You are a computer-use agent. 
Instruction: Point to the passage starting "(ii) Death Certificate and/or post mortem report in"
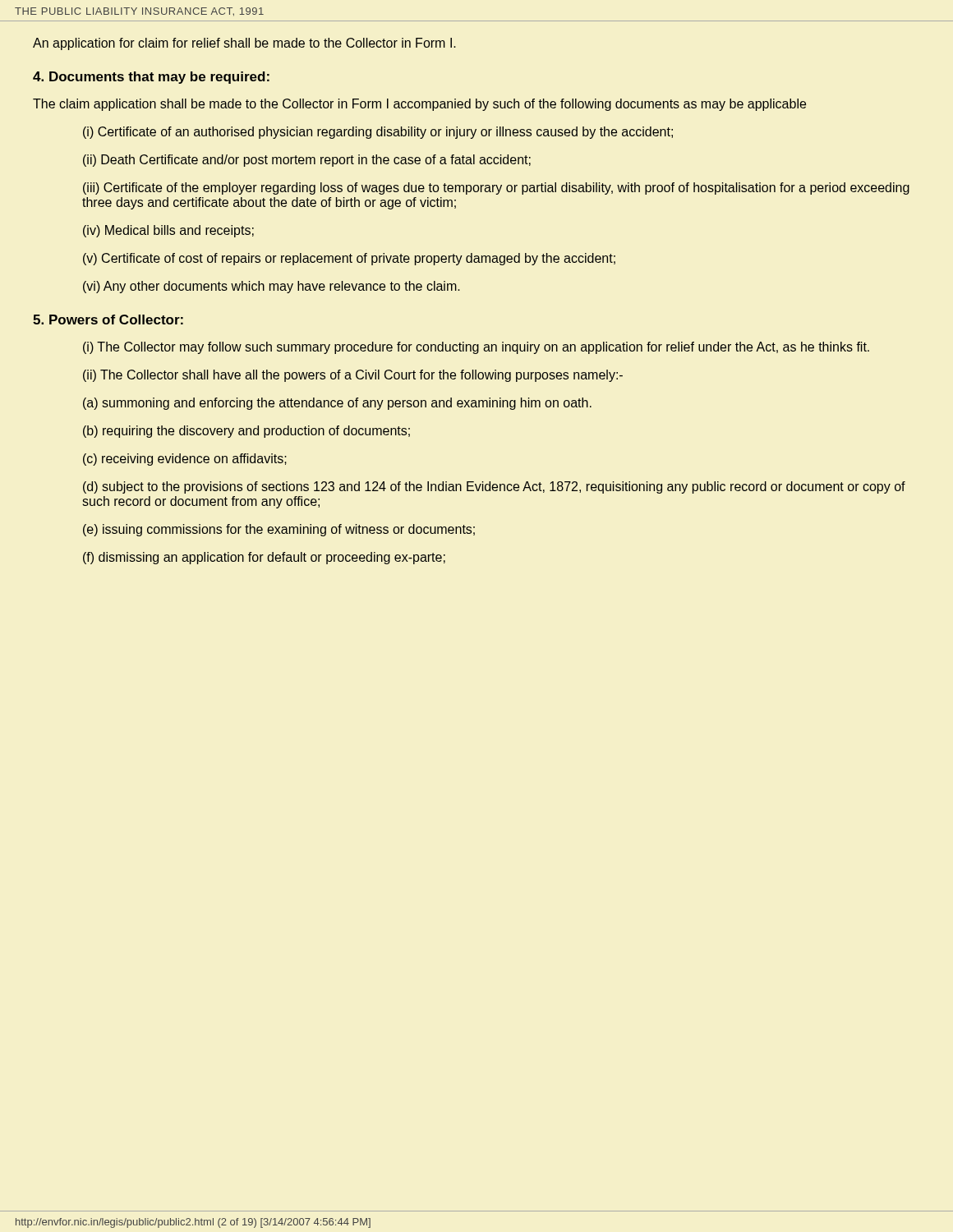(x=307, y=160)
